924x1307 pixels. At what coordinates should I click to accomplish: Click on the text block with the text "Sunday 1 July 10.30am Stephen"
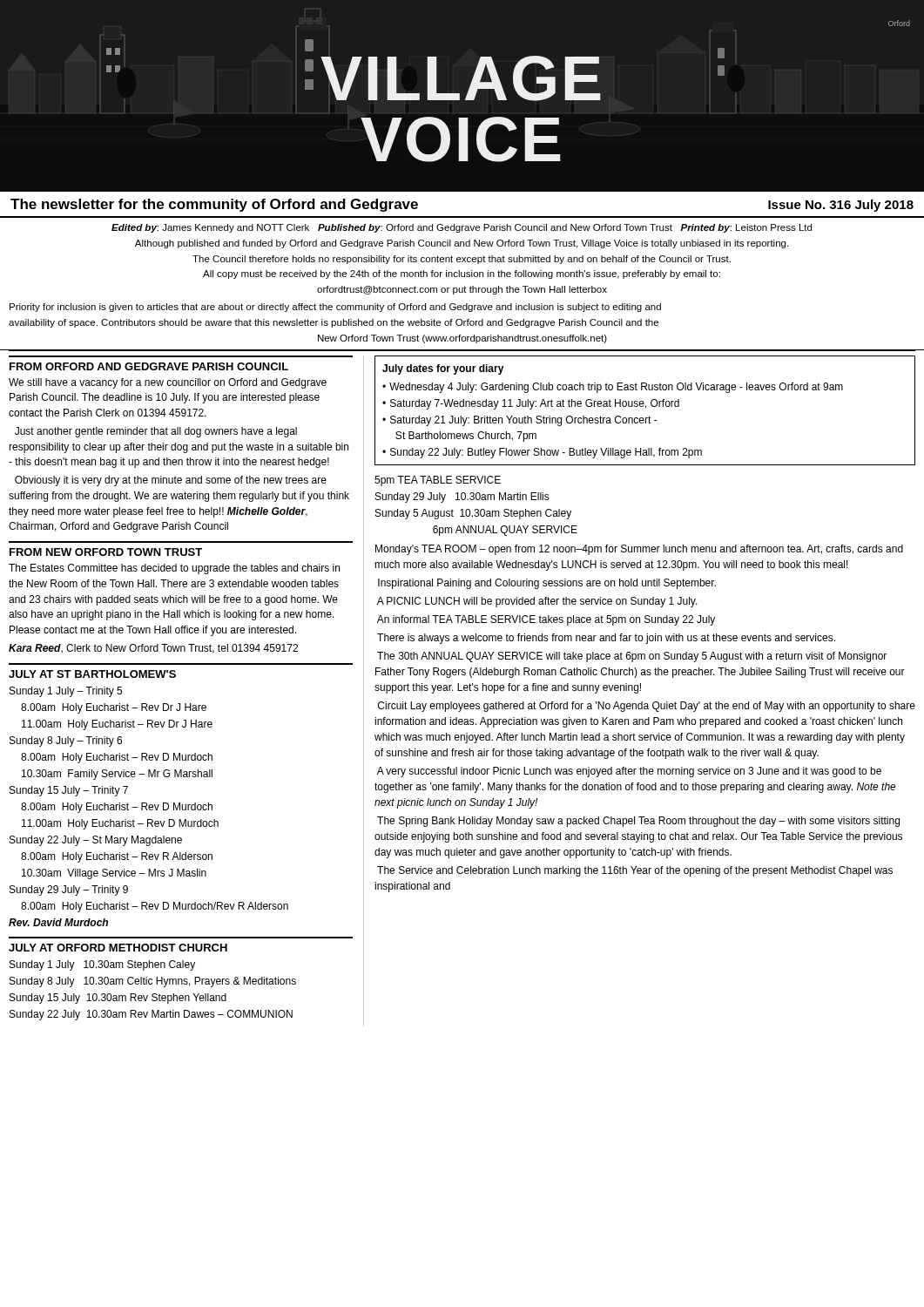pos(181,989)
